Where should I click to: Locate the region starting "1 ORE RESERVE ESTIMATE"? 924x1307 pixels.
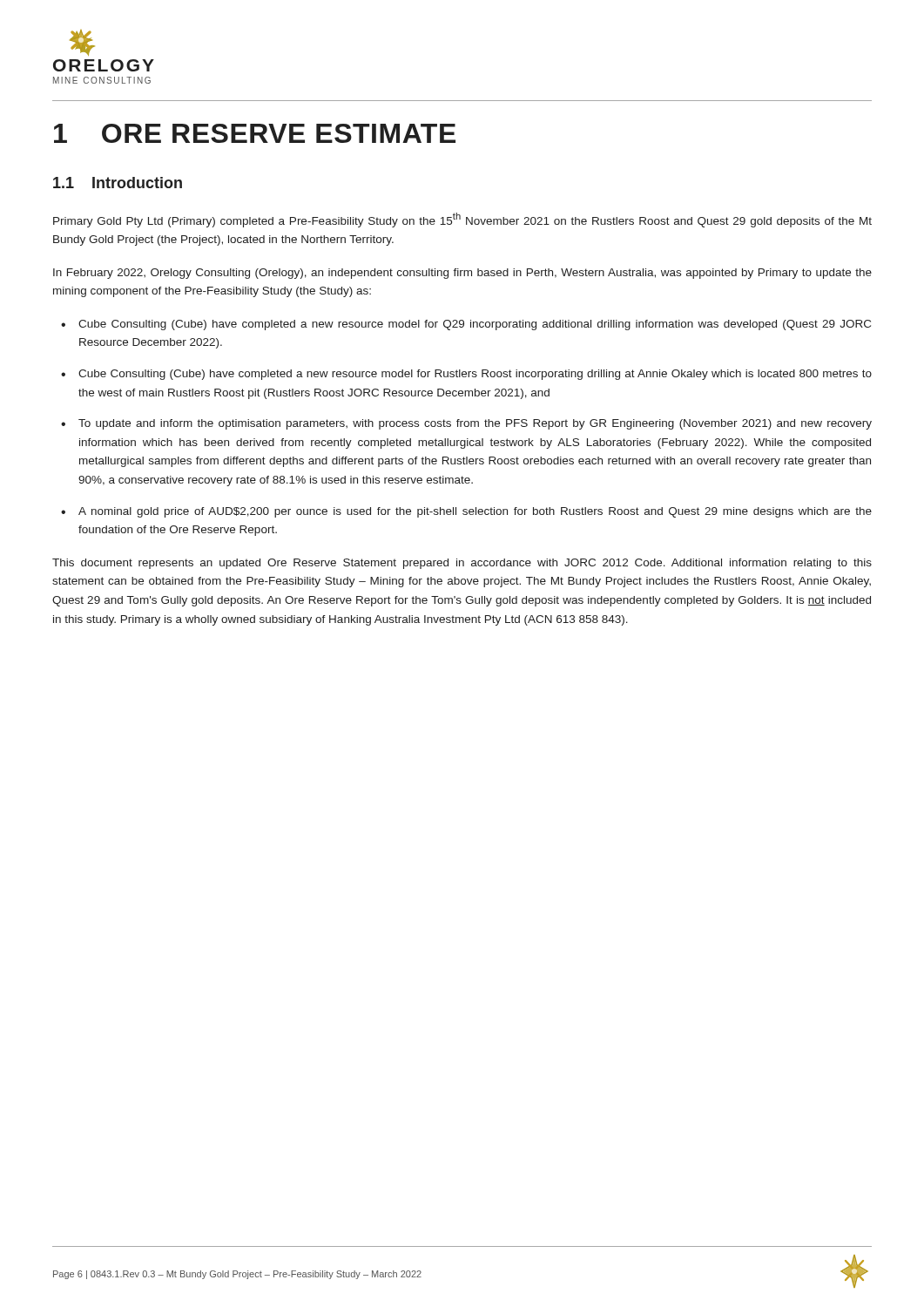click(x=255, y=133)
